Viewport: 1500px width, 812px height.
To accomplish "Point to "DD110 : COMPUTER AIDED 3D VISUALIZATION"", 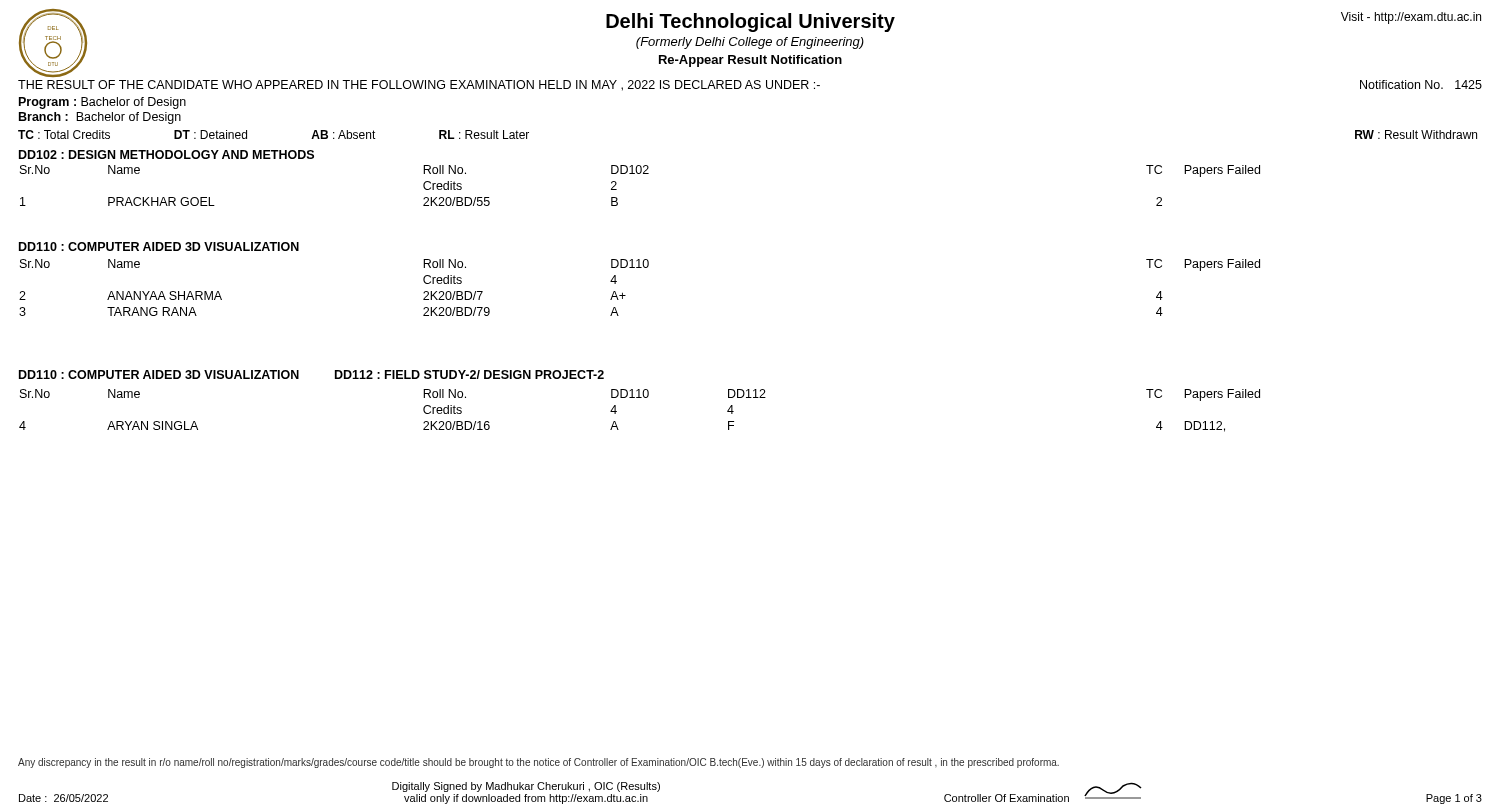I will (159, 247).
